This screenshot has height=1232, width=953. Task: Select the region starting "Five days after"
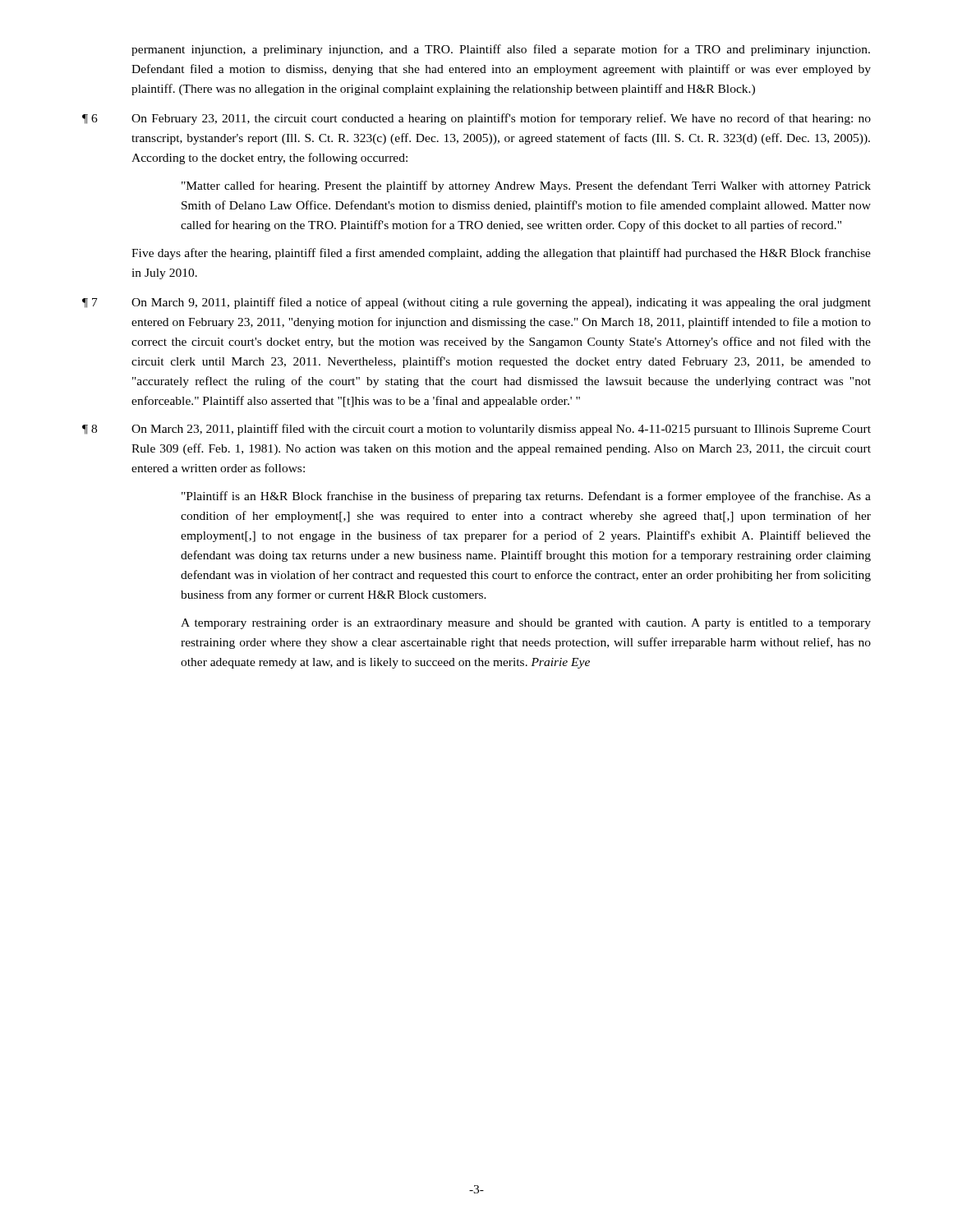(x=501, y=263)
